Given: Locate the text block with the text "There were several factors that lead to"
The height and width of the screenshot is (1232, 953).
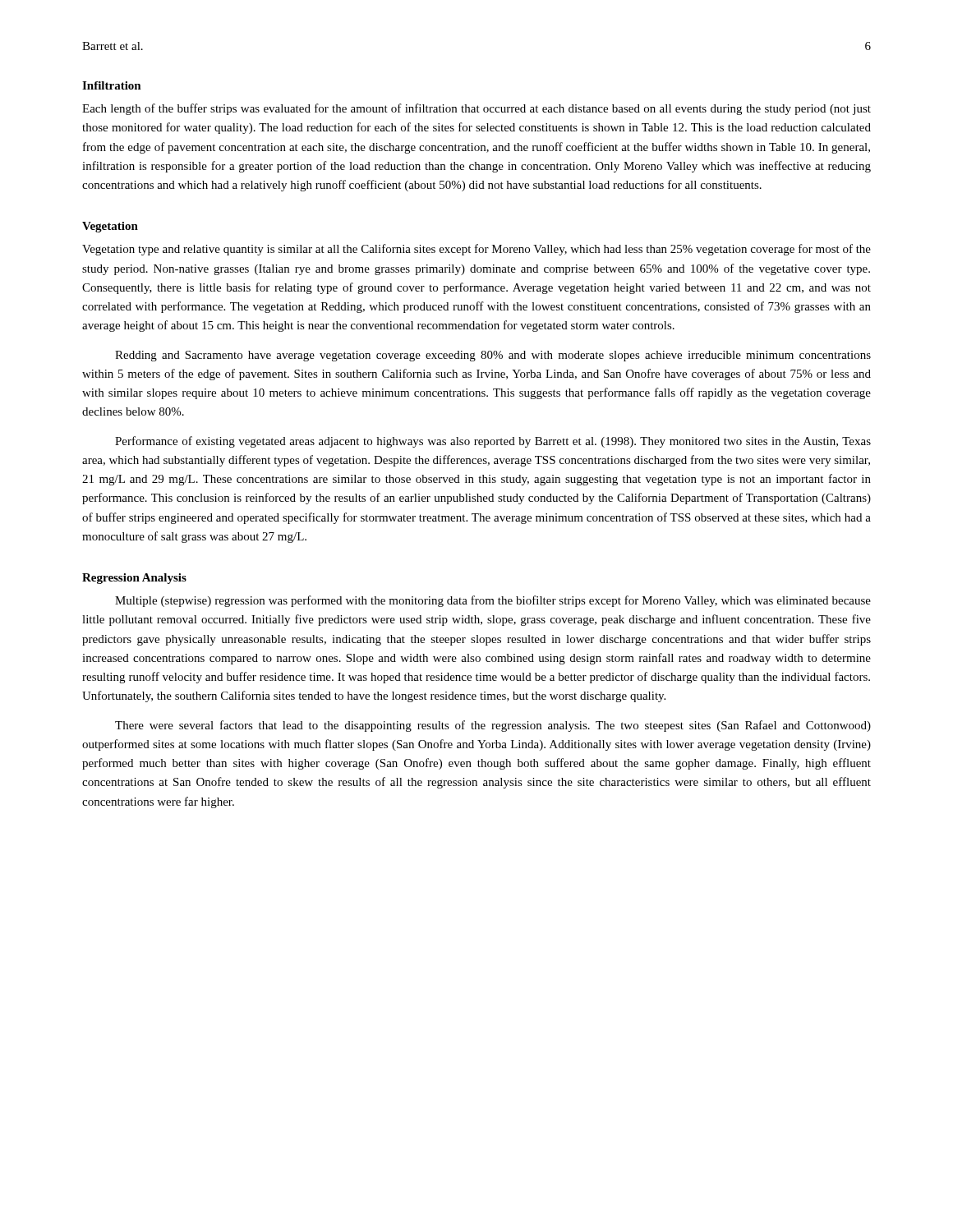Looking at the screenshot, I should click(x=476, y=763).
